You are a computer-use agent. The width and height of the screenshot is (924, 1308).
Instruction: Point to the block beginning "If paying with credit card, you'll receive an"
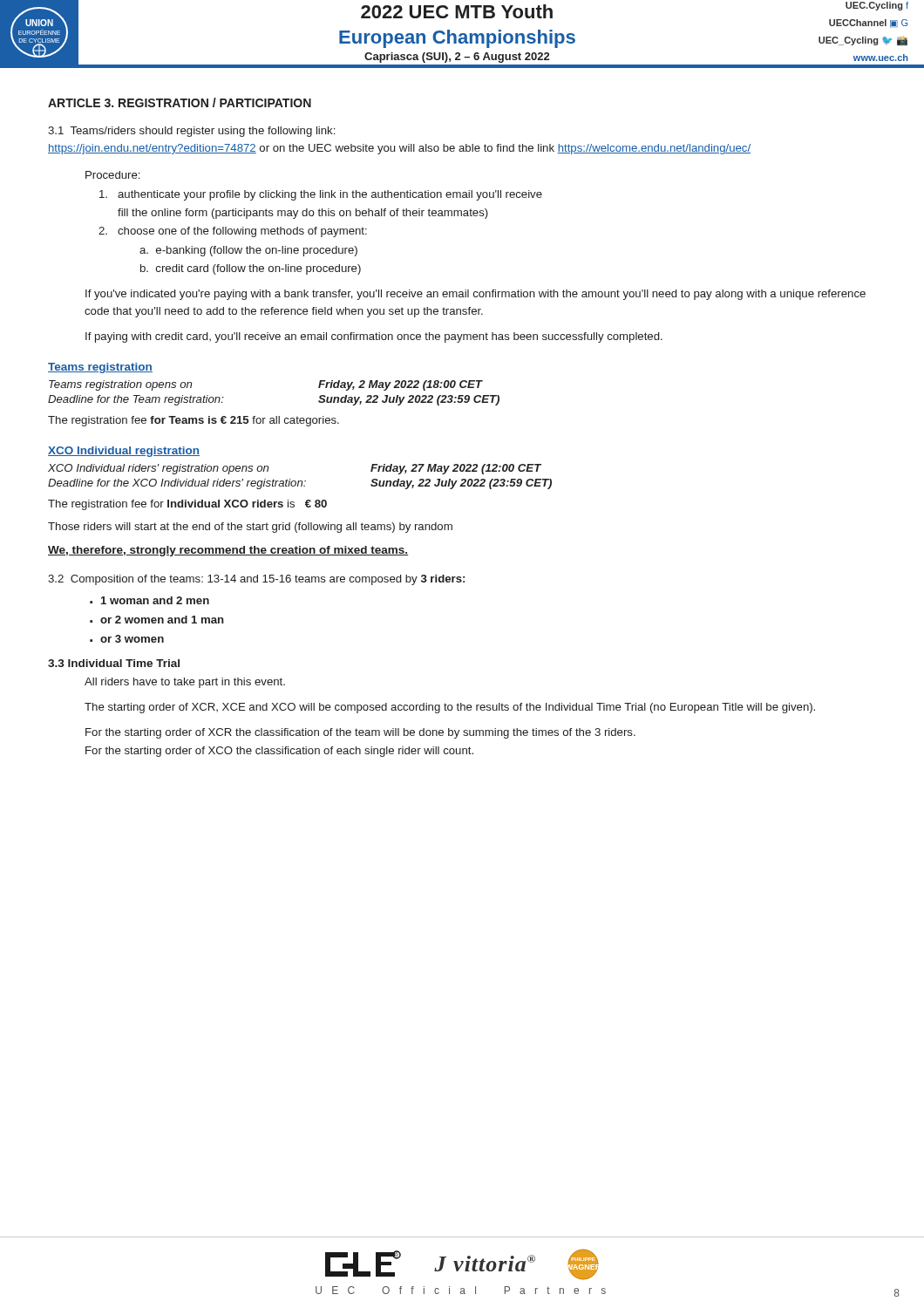(x=374, y=336)
